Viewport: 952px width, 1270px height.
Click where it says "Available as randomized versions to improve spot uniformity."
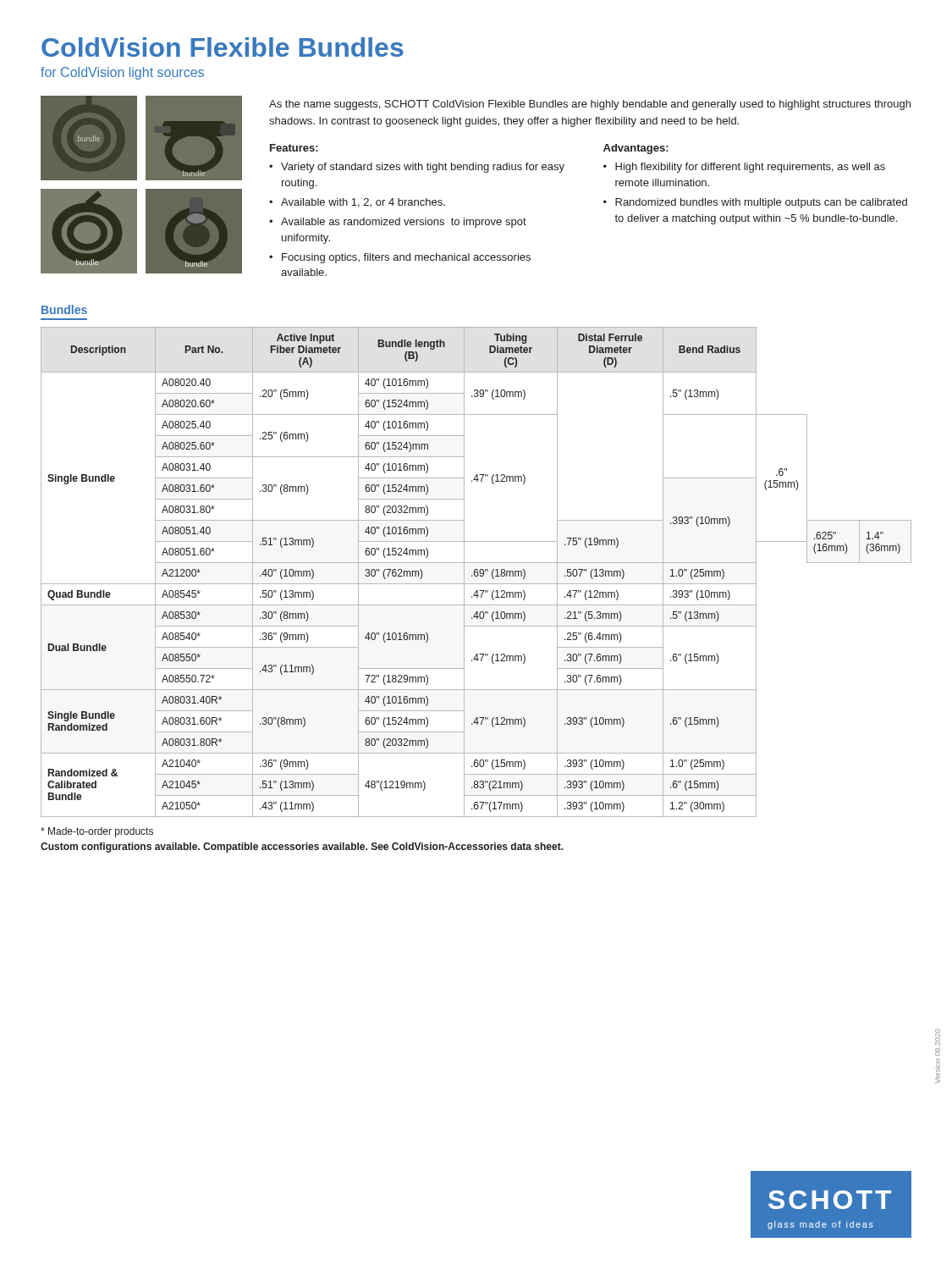[x=403, y=229]
